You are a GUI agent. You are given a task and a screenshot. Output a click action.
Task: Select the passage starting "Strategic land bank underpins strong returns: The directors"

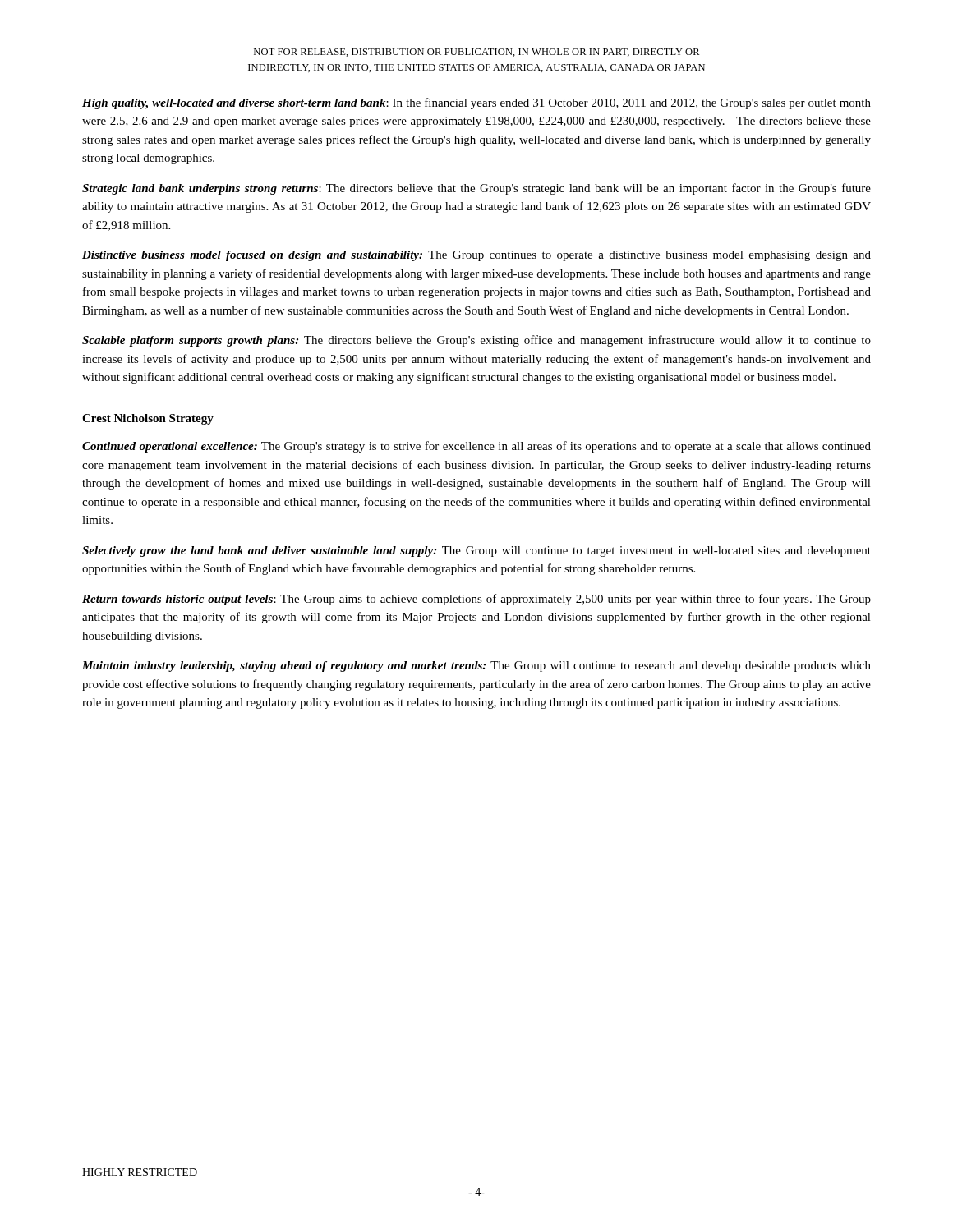coord(476,206)
